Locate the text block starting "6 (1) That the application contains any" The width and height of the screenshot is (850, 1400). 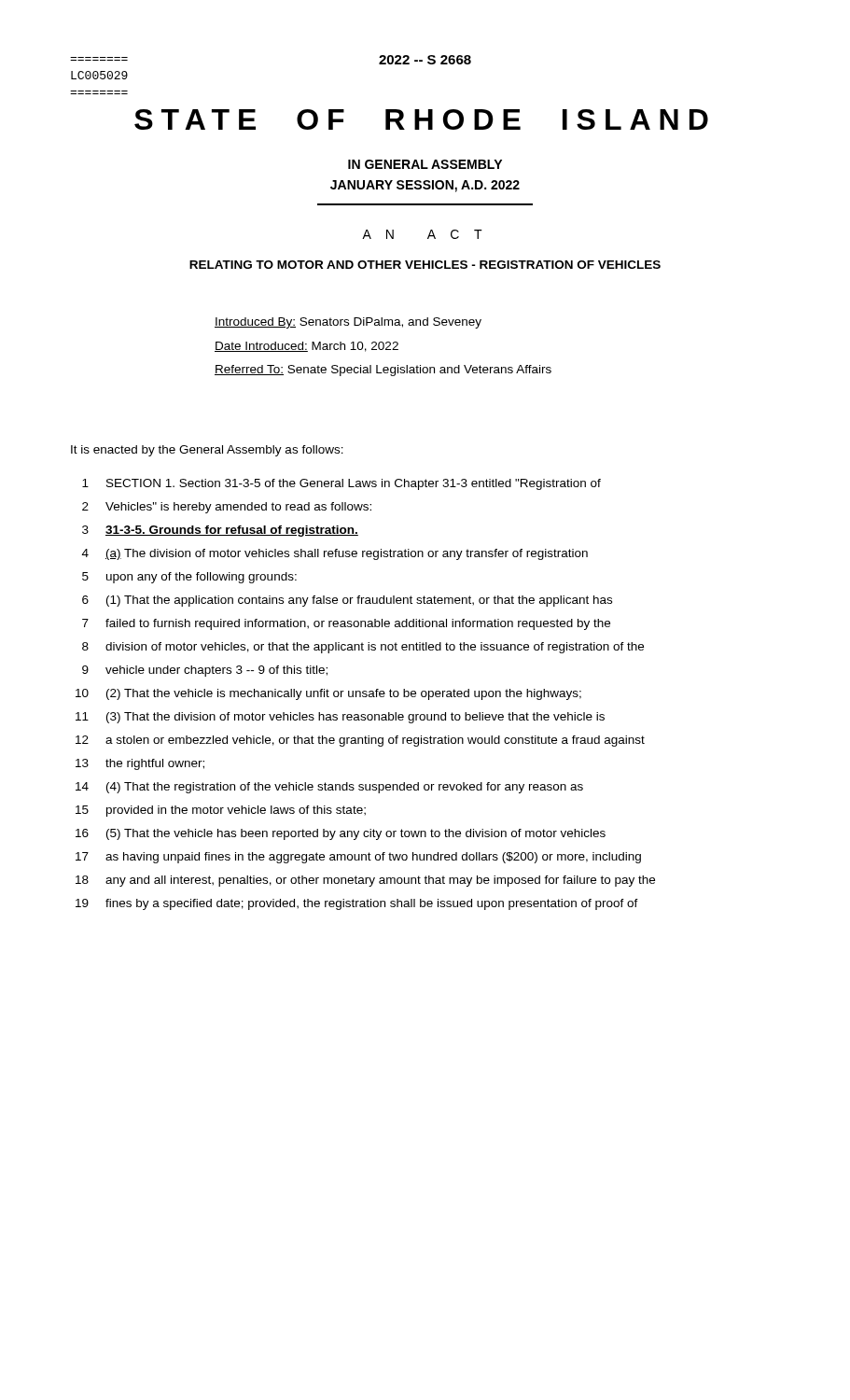point(425,601)
